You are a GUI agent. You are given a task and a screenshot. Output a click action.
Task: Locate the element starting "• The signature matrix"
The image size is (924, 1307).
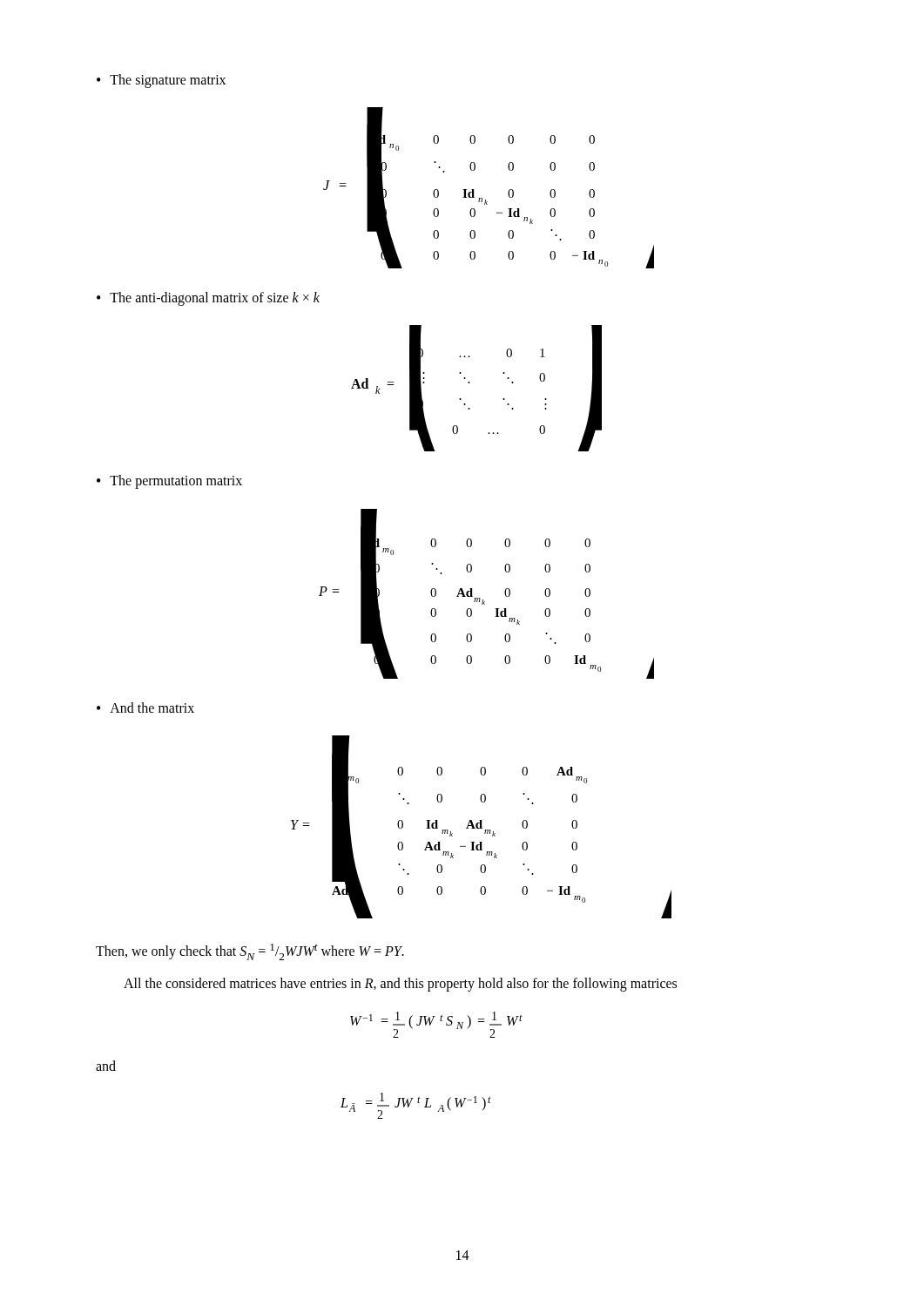tap(161, 81)
